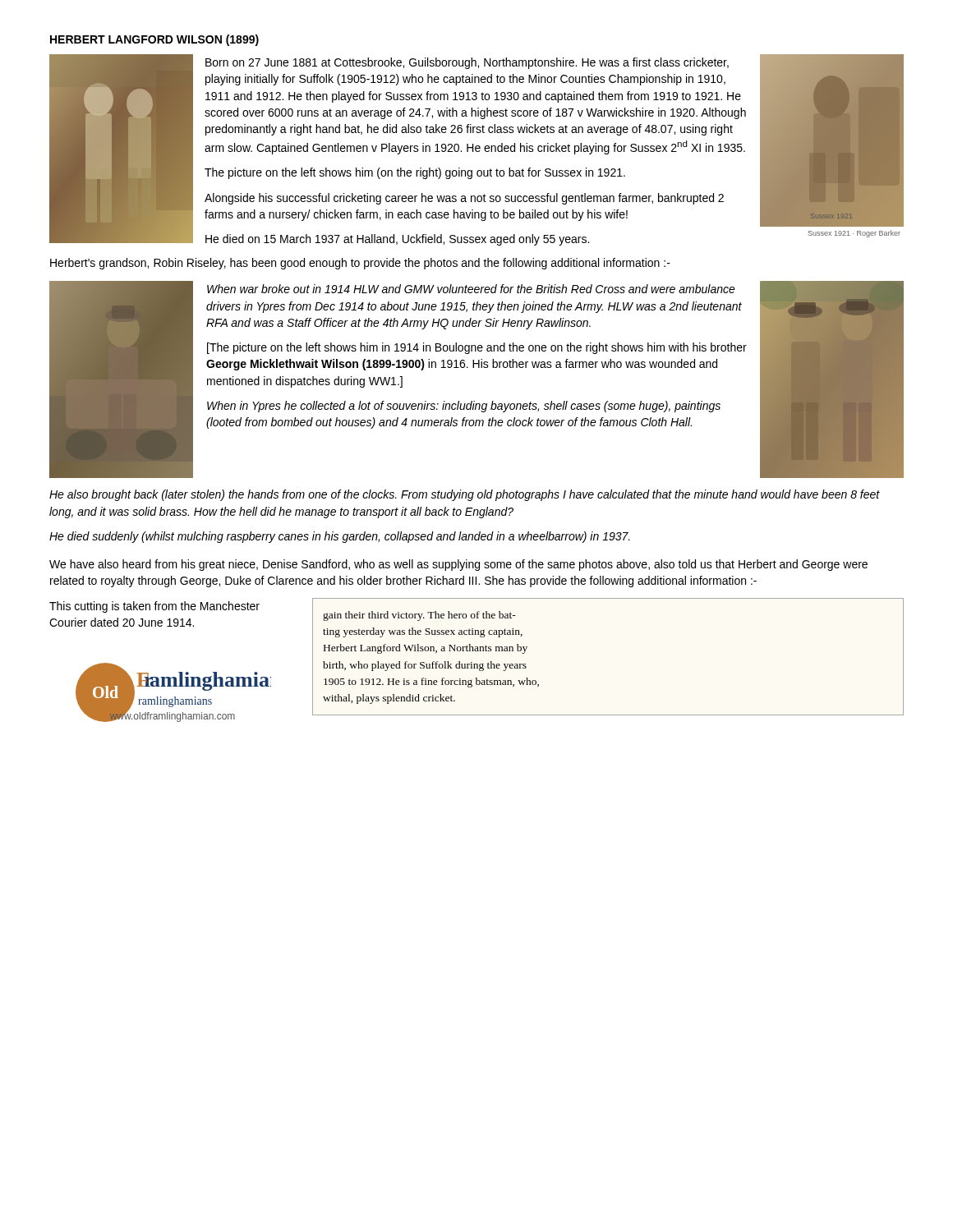Find the text block starting "We have also heard from"
953x1232 pixels.
coord(459,573)
